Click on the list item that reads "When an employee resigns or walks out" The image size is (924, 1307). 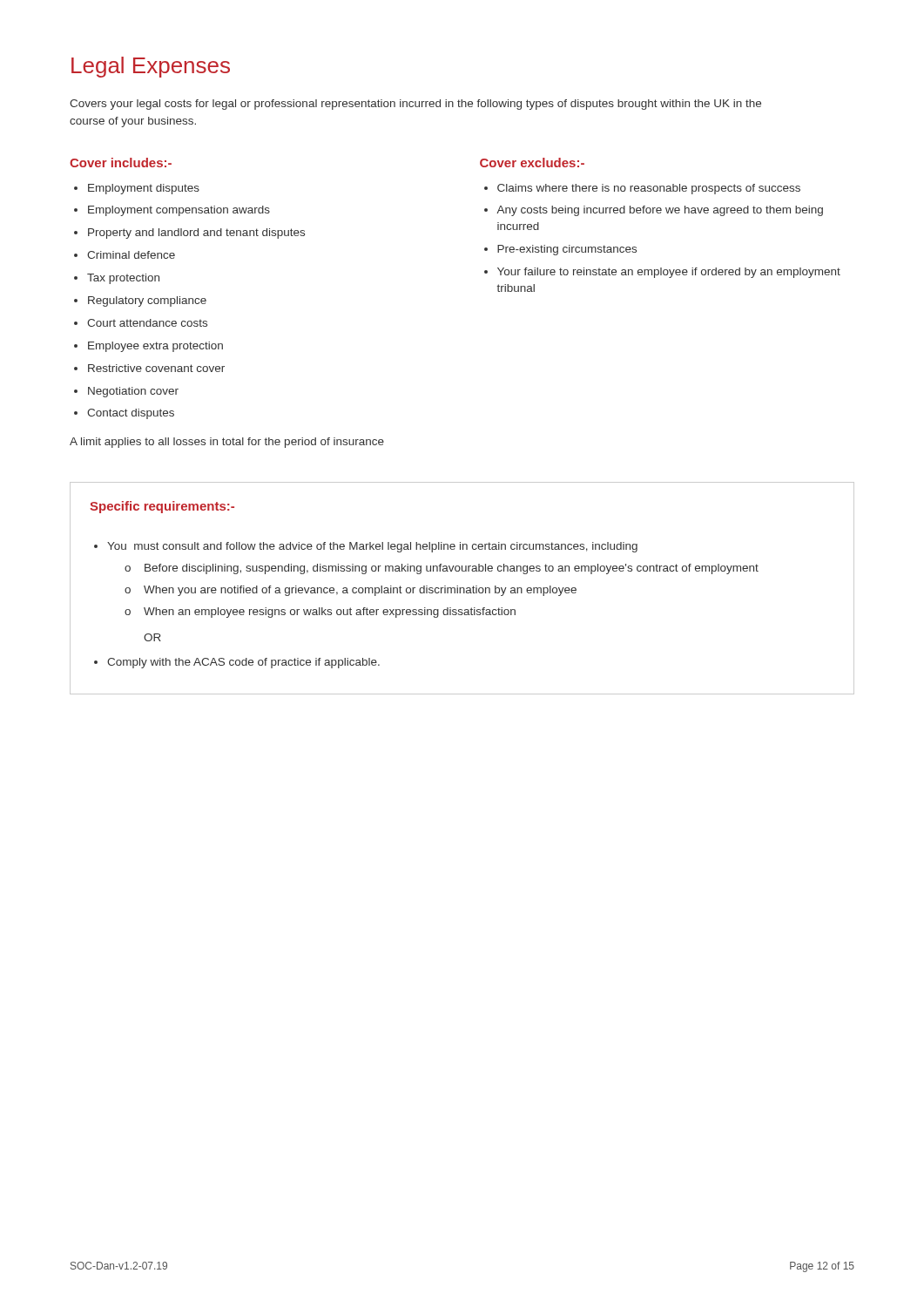pyautogui.click(x=471, y=612)
